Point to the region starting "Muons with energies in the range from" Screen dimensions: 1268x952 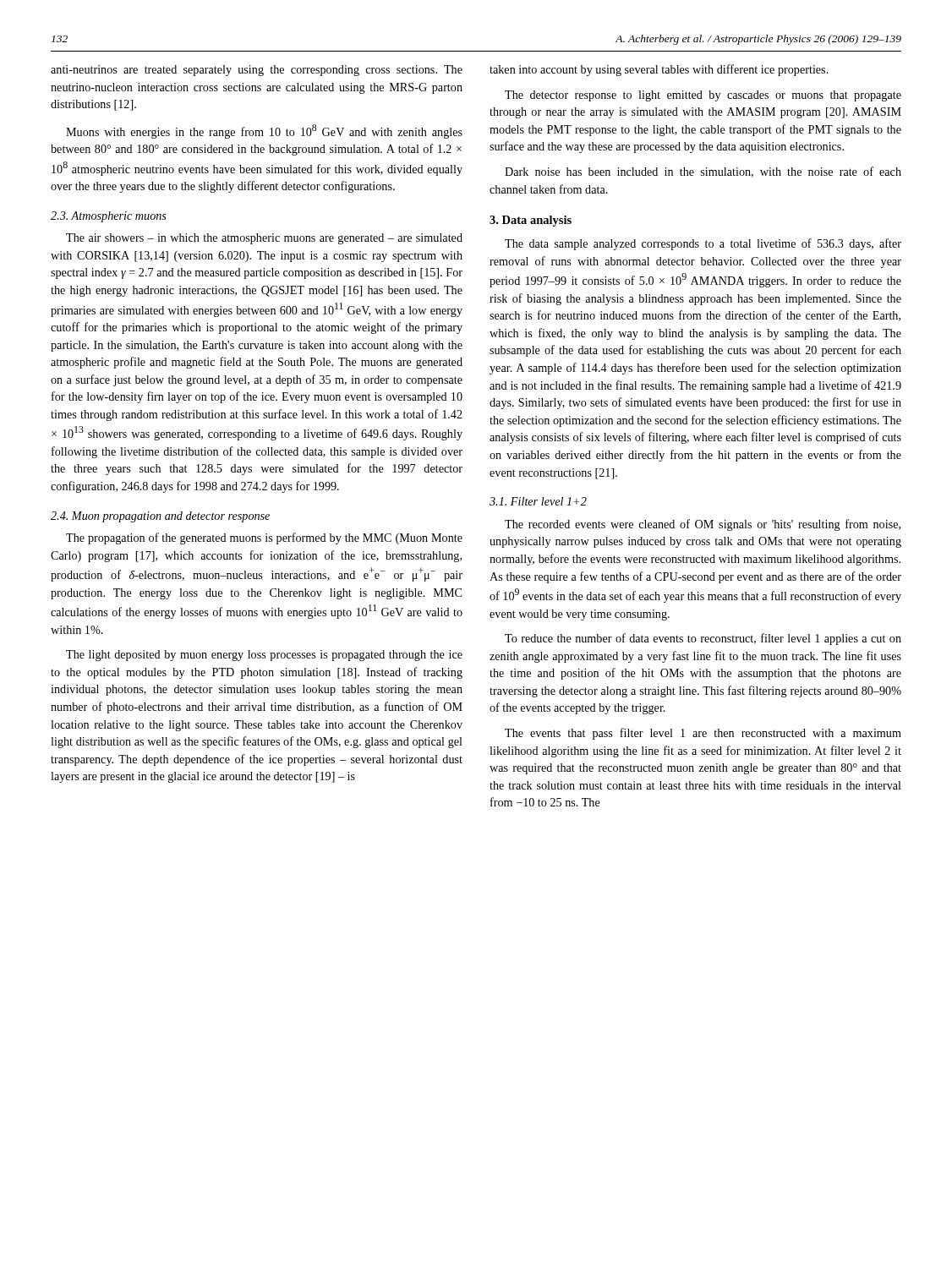257,158
